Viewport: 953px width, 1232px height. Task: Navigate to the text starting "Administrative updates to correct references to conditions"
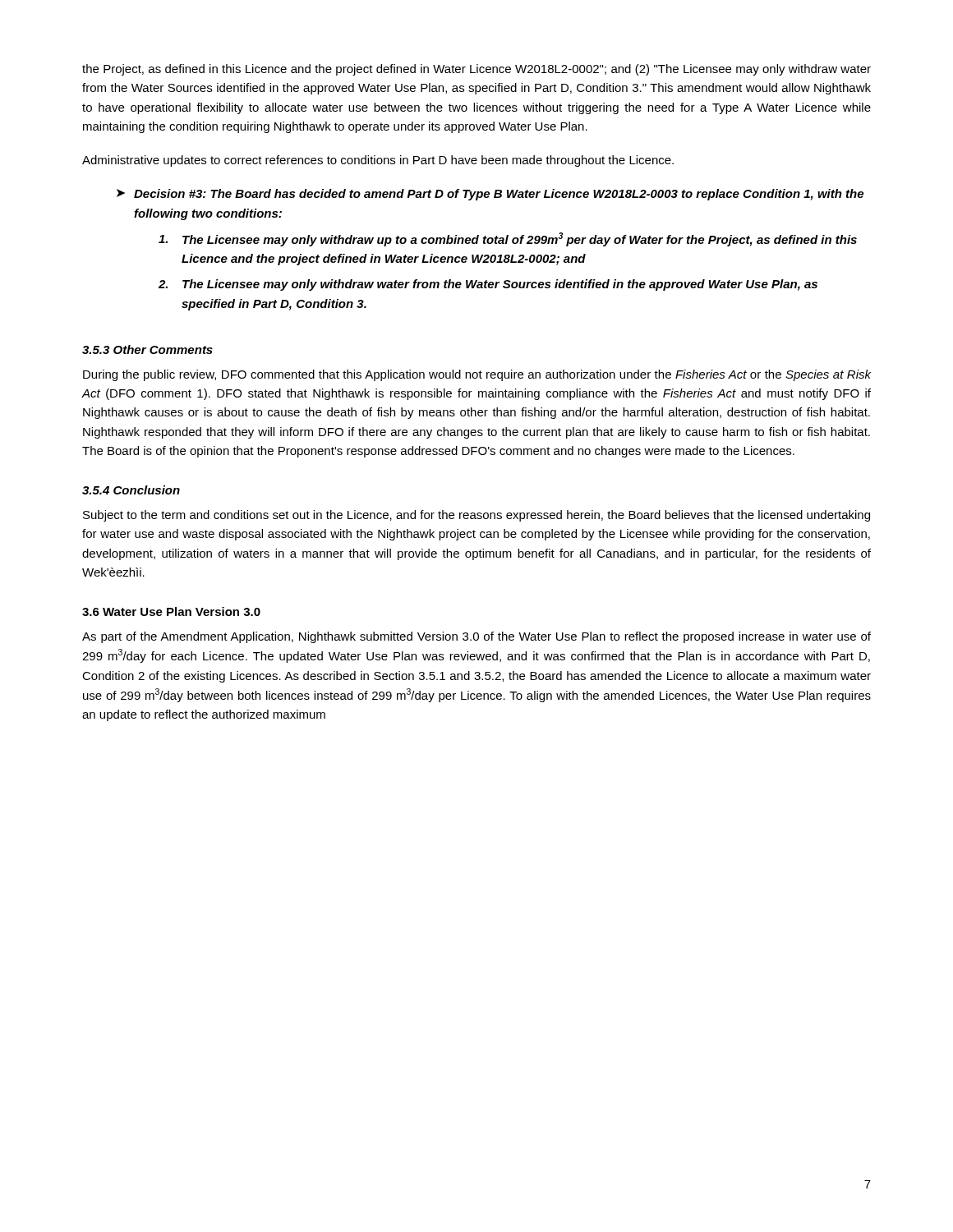click(x=378, y=160)
